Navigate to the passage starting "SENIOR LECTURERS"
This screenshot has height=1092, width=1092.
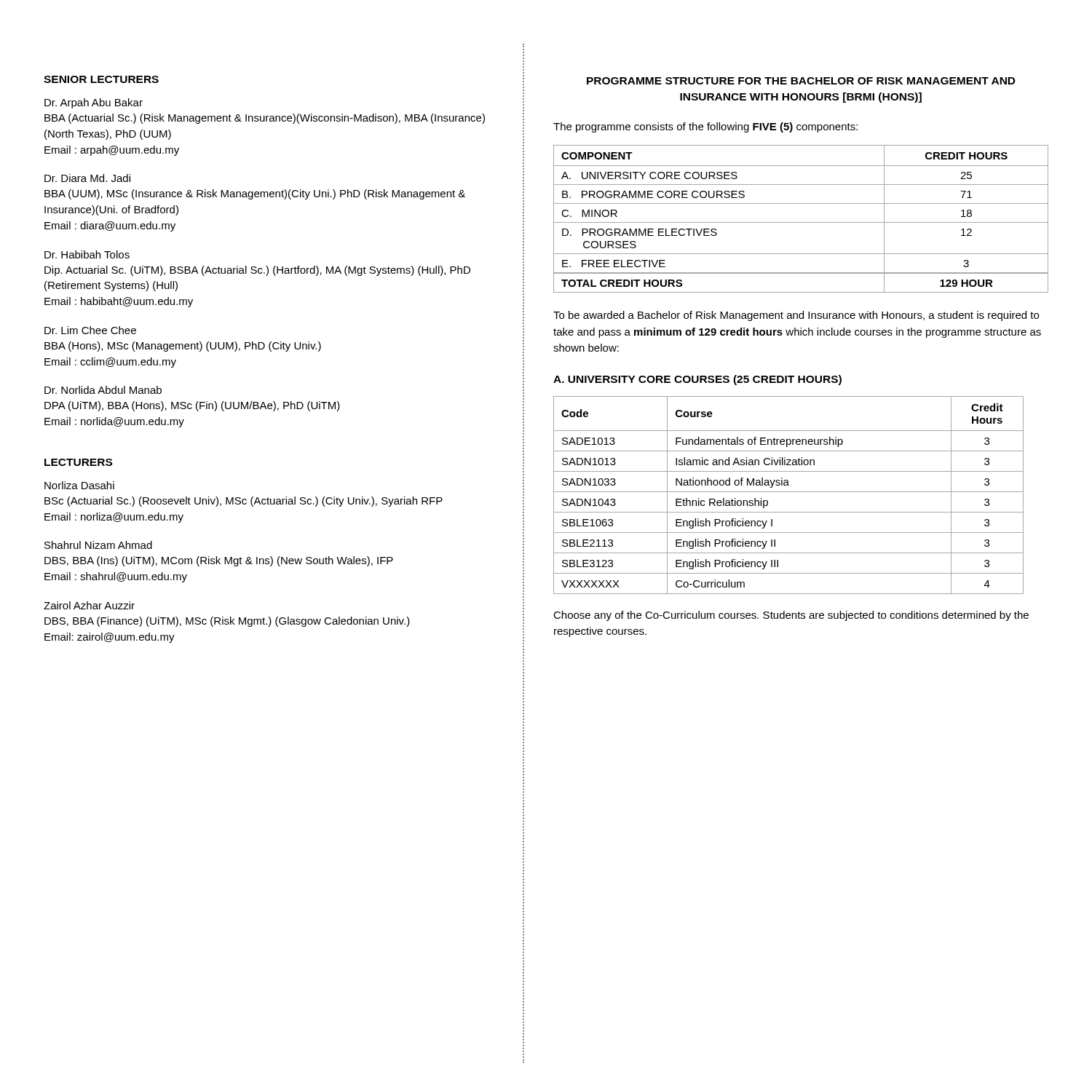[x=101, y=79]
